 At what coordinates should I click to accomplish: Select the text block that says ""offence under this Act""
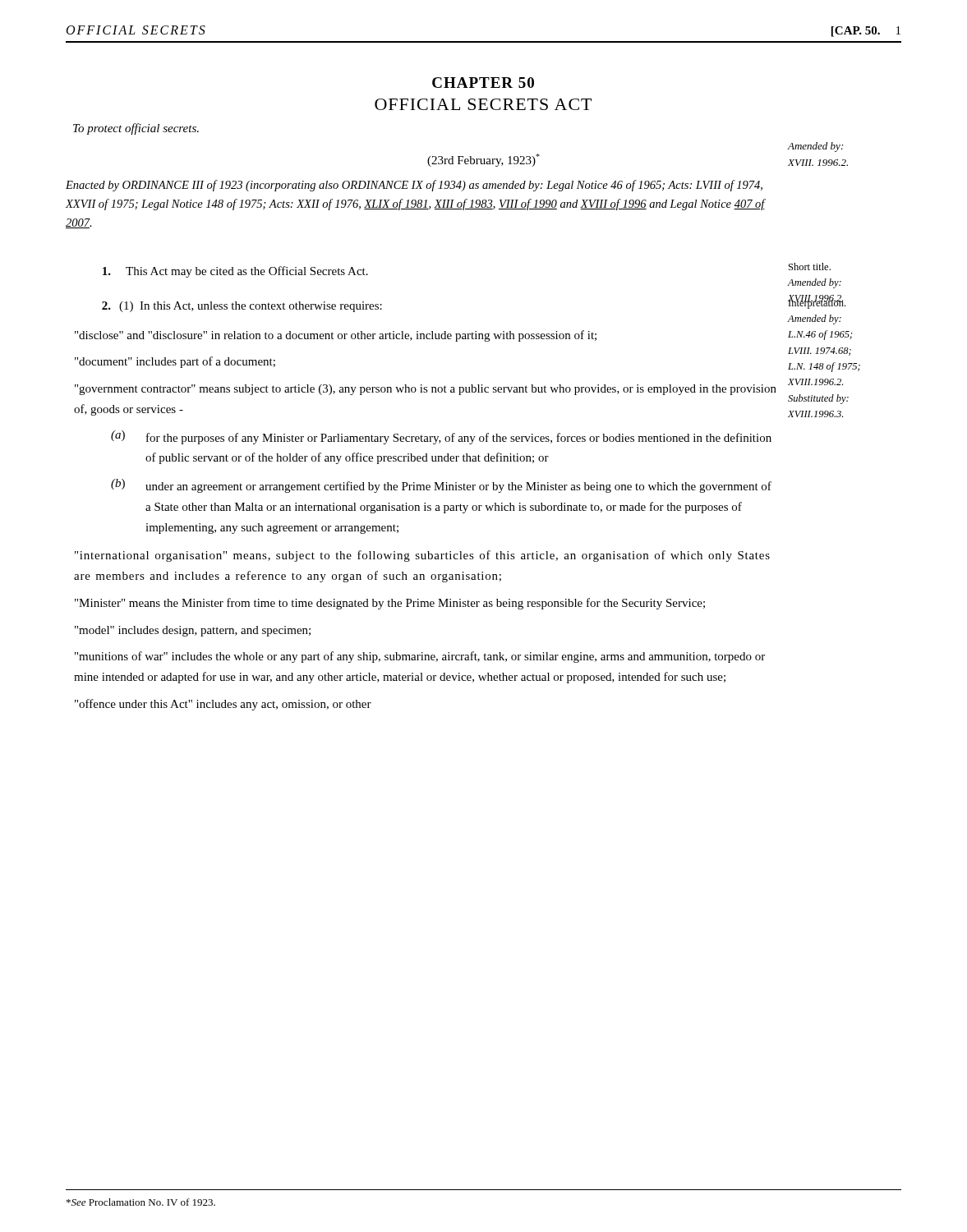pos(222,704)
